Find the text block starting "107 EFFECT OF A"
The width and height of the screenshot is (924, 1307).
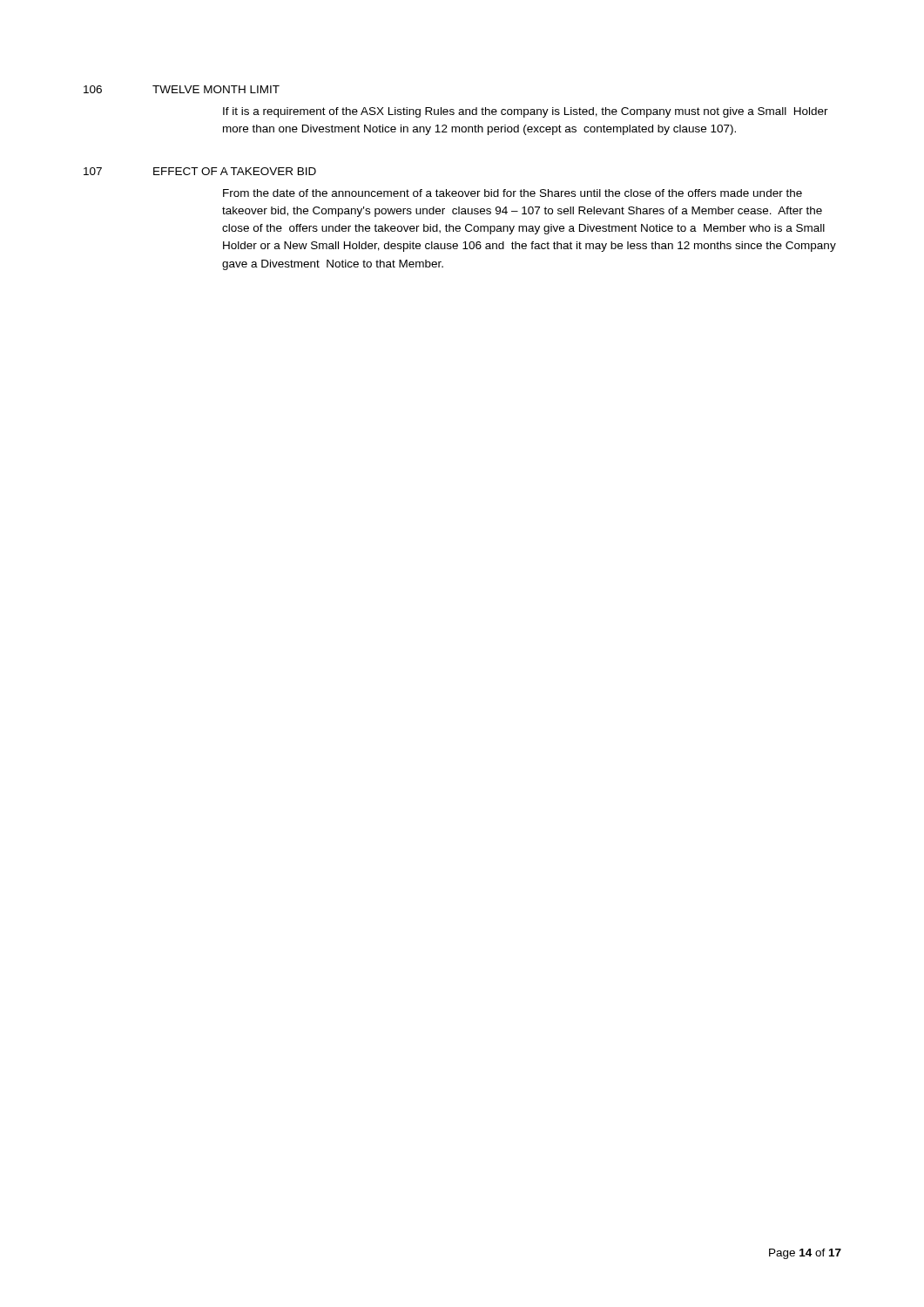(x=200, y=171)
